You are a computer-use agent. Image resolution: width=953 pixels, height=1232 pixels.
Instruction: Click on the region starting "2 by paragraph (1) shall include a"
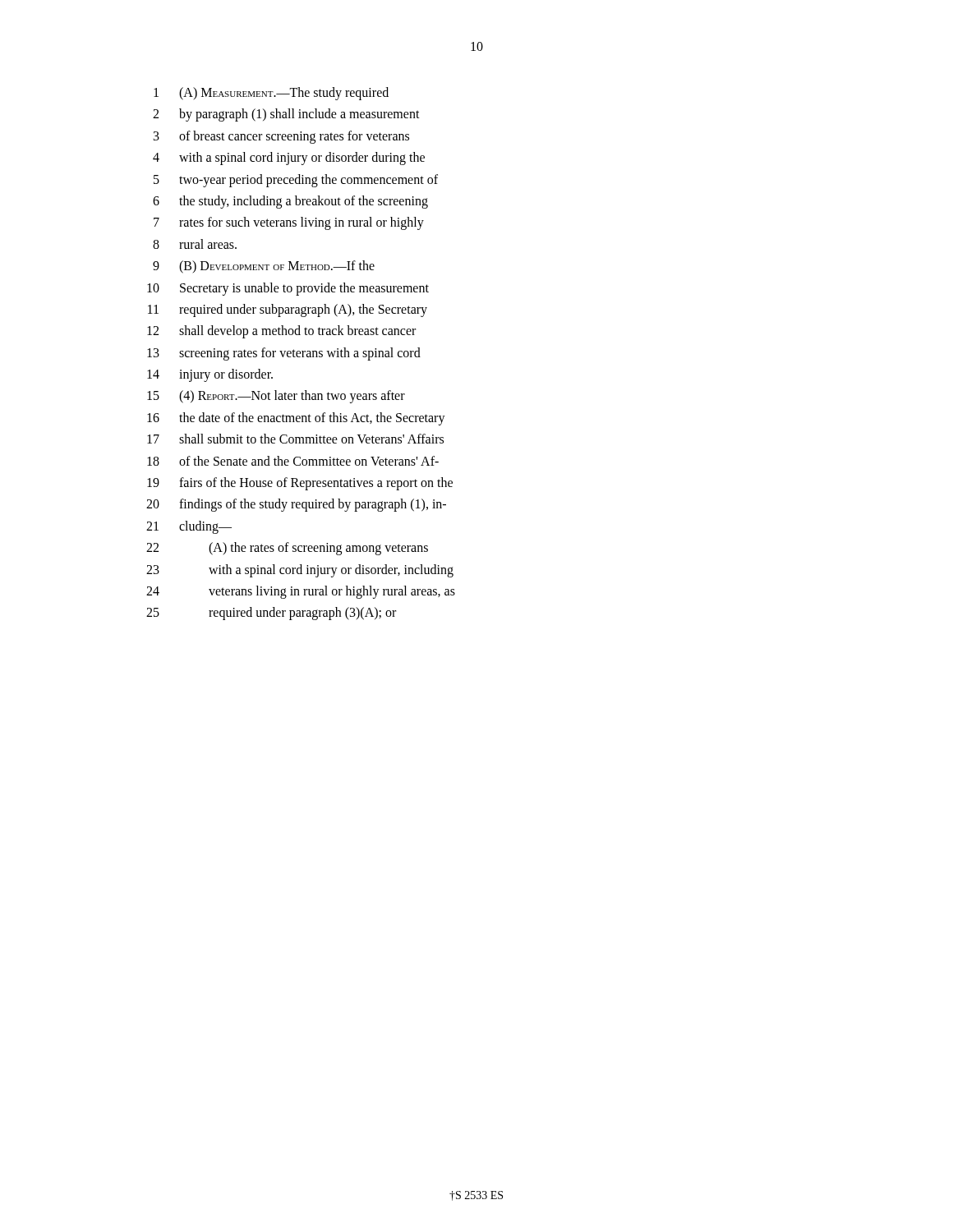tap(286, 115)
